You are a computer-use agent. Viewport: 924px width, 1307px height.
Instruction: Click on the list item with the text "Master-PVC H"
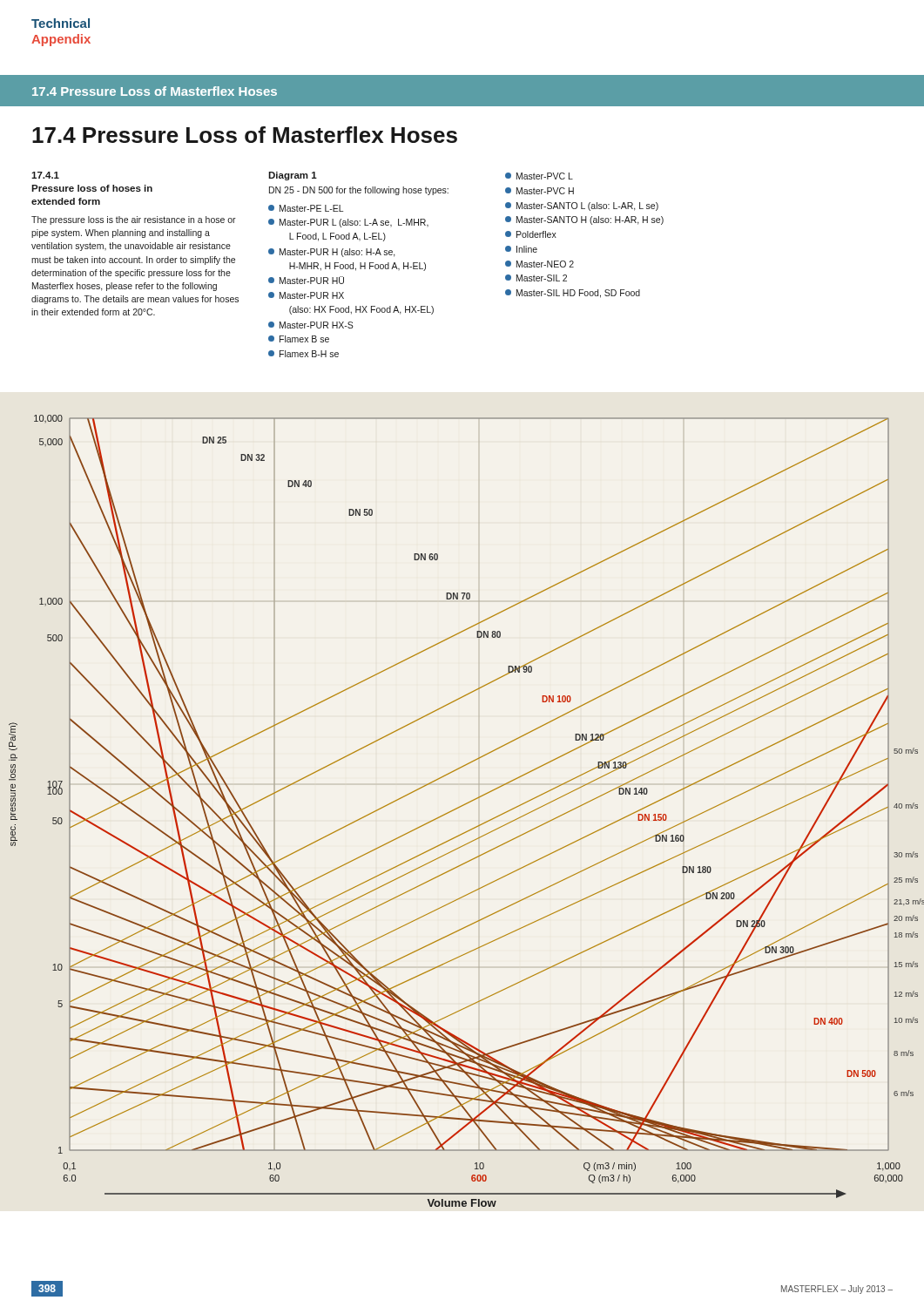coord(540,191)
